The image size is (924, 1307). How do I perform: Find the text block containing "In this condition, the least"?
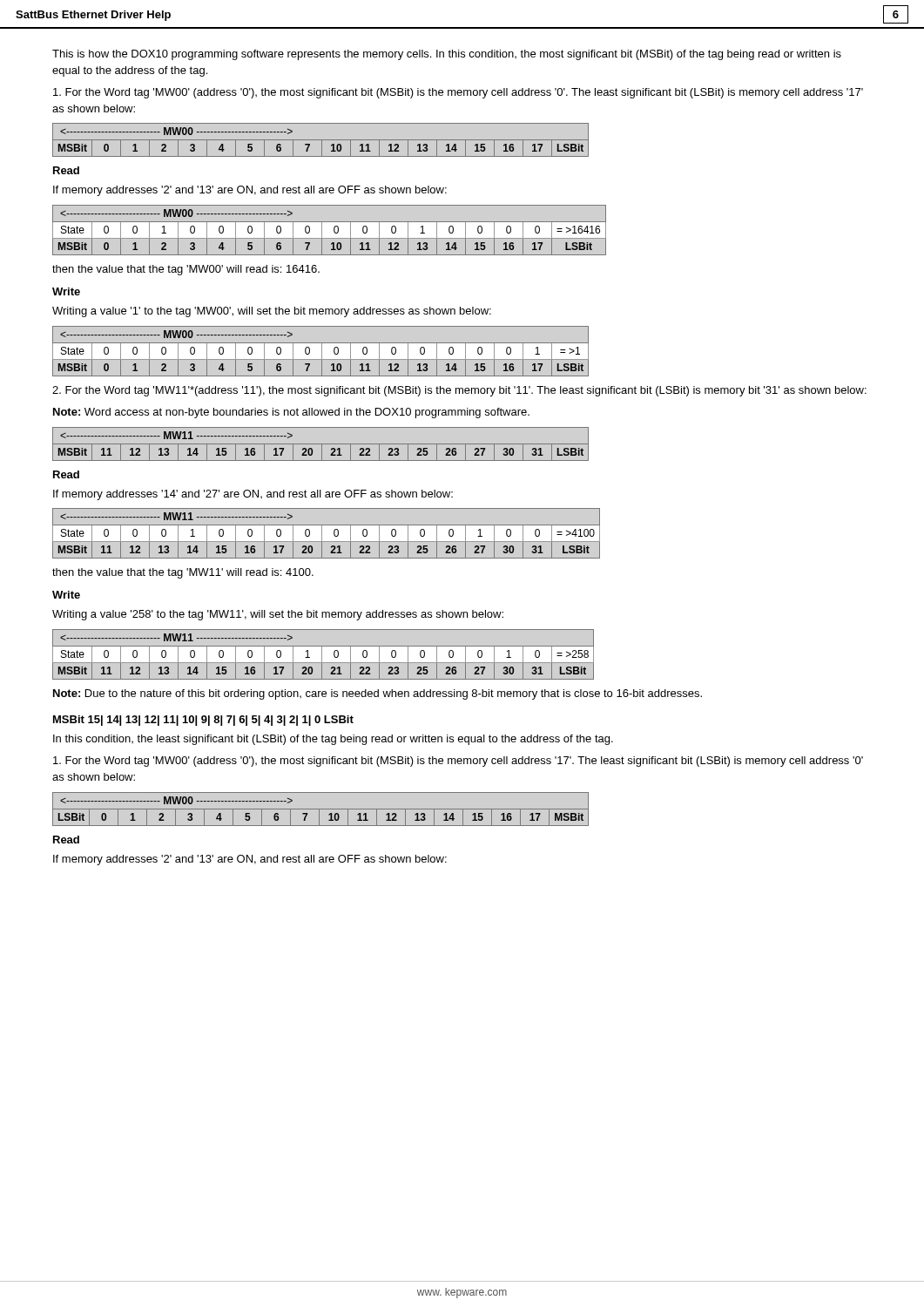[x=462, y=739]
